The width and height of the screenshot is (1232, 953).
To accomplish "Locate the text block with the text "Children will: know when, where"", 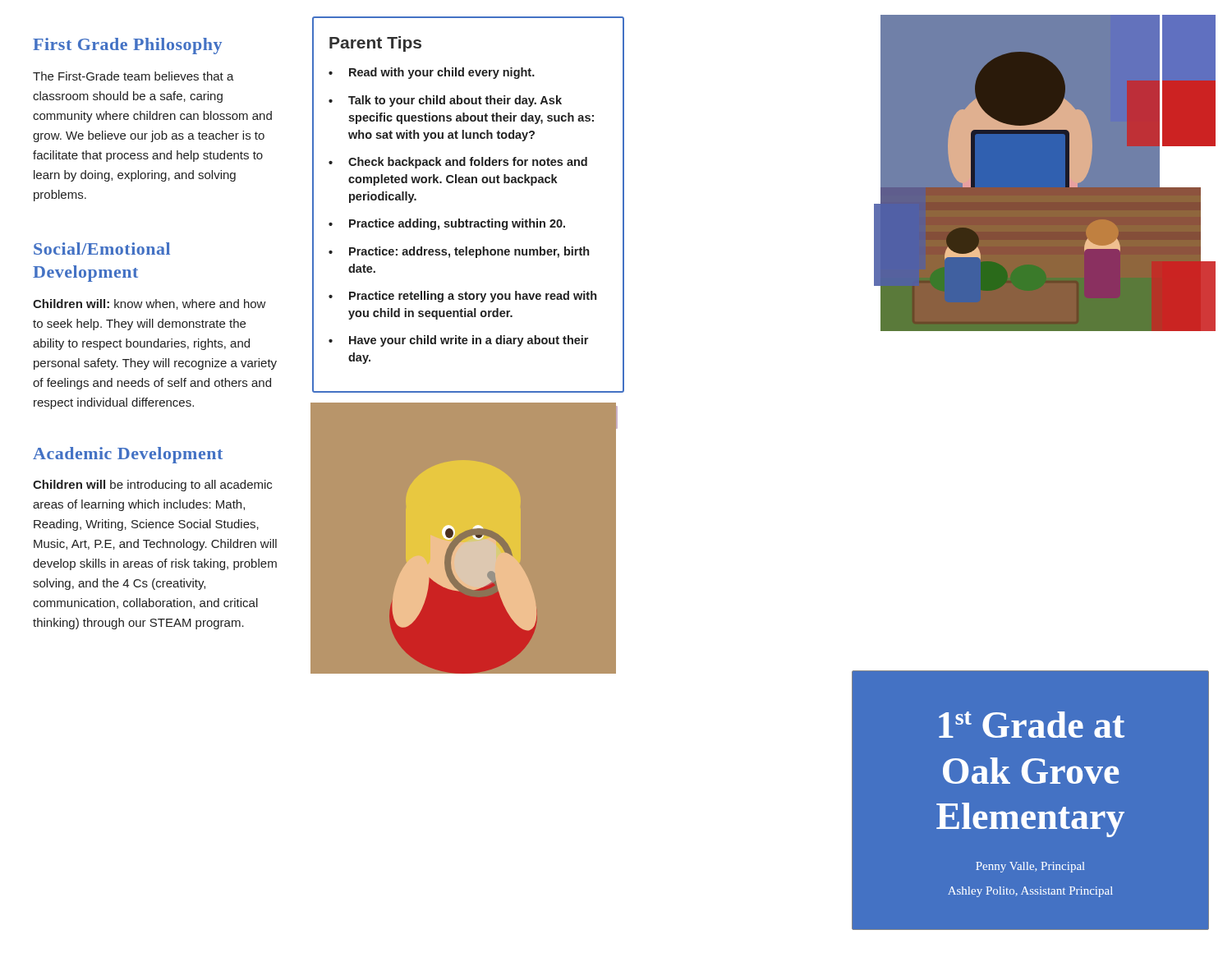I will coord(155,353).
